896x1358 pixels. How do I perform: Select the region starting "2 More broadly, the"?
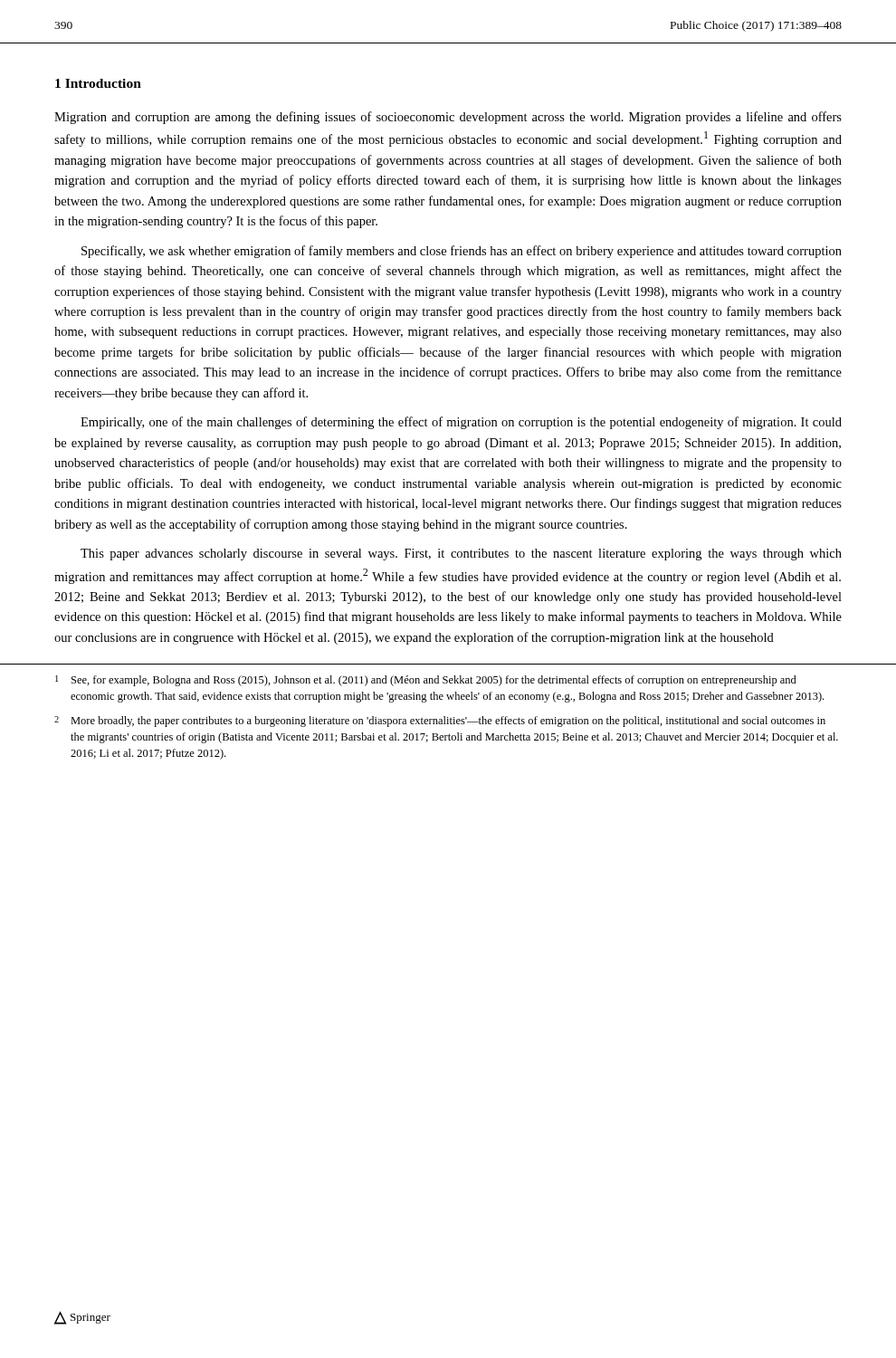(x=448, y=737)
